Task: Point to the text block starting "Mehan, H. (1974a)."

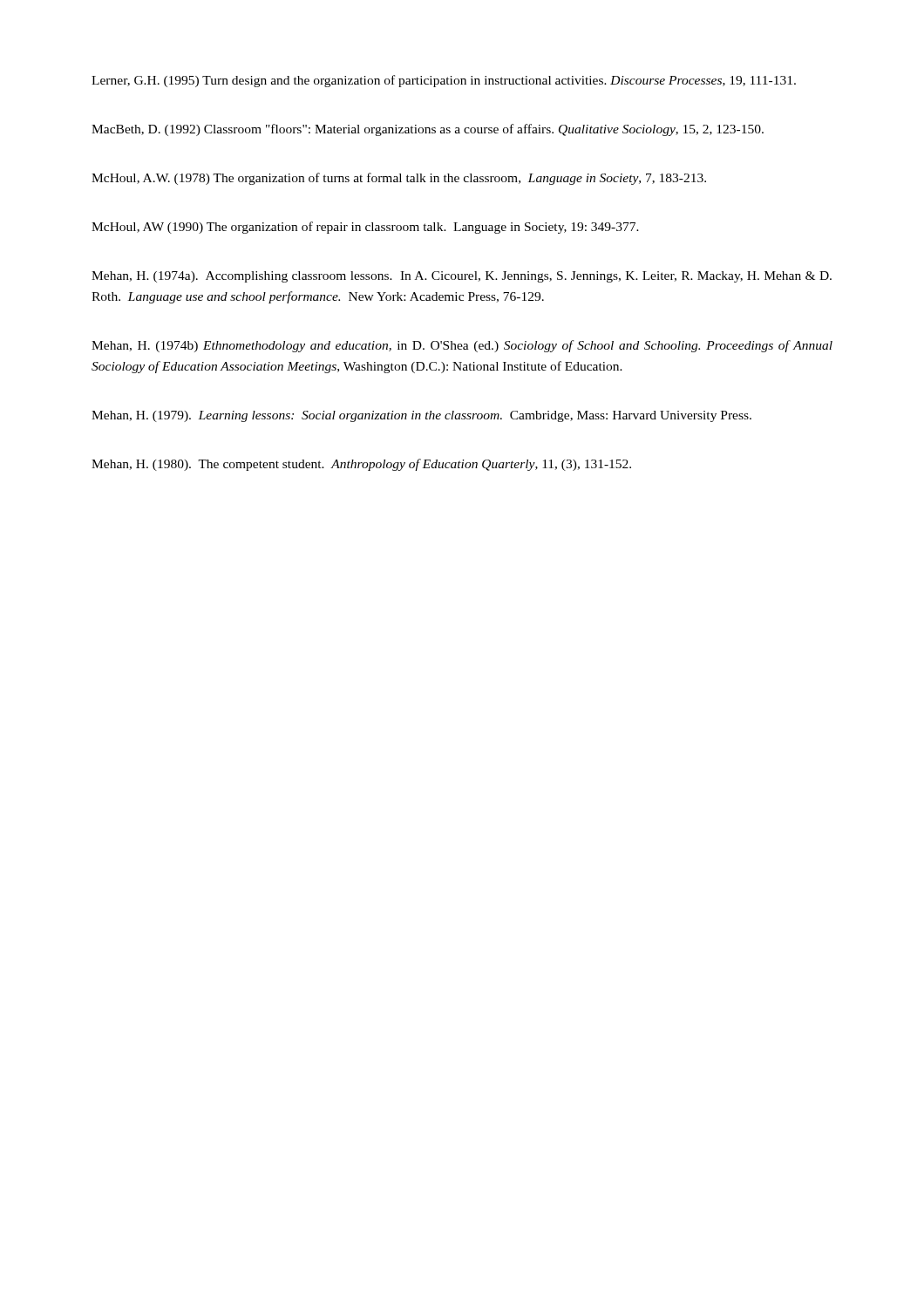Action: pyautogui.click(x=462, y=286)
